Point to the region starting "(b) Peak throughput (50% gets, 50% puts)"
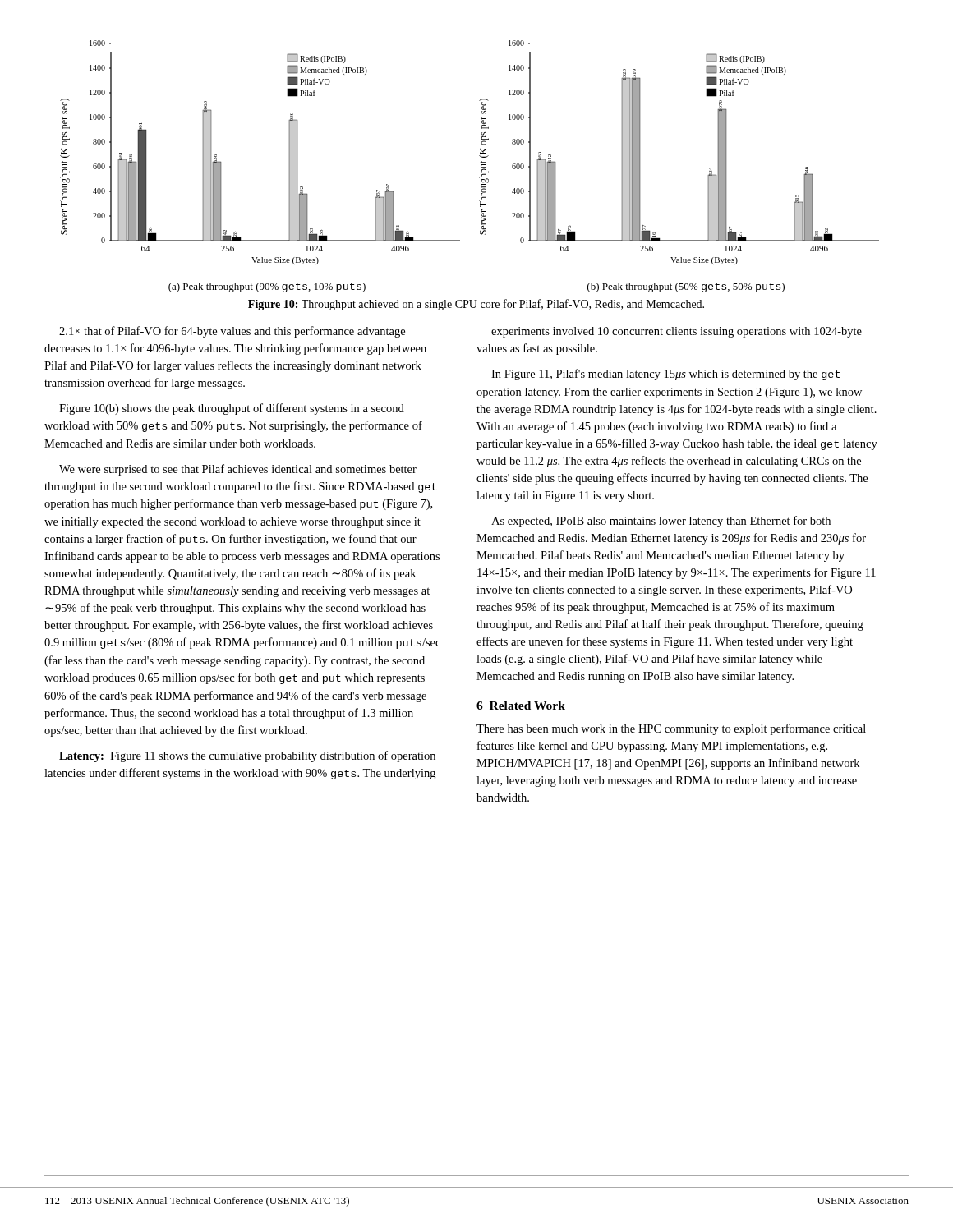This screenshot has height=1232, width=953. pyautogui.click(x=686, y=287)
